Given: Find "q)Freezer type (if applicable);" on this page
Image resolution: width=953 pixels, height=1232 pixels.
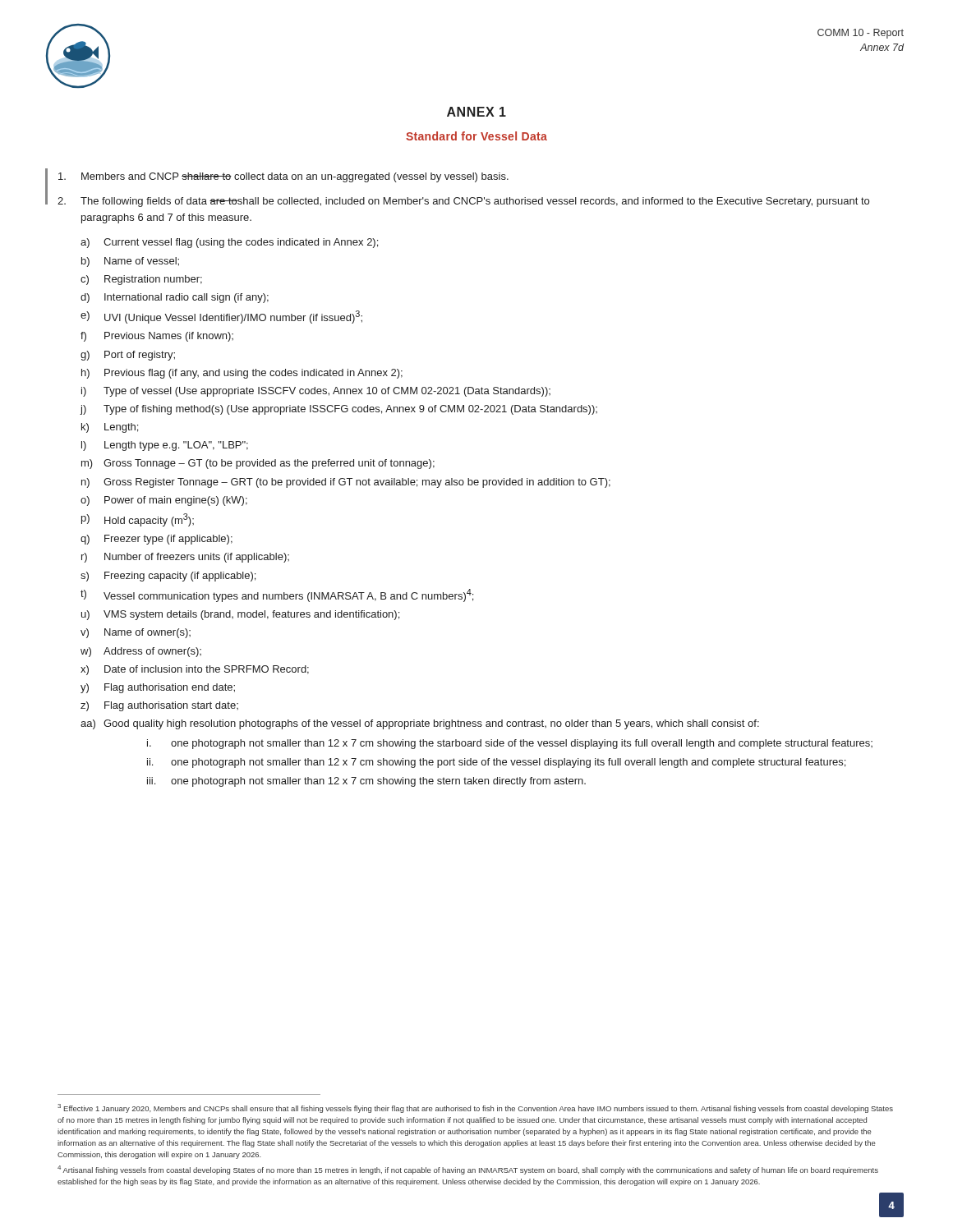Looking at the screenshot, I should point(157,540).
